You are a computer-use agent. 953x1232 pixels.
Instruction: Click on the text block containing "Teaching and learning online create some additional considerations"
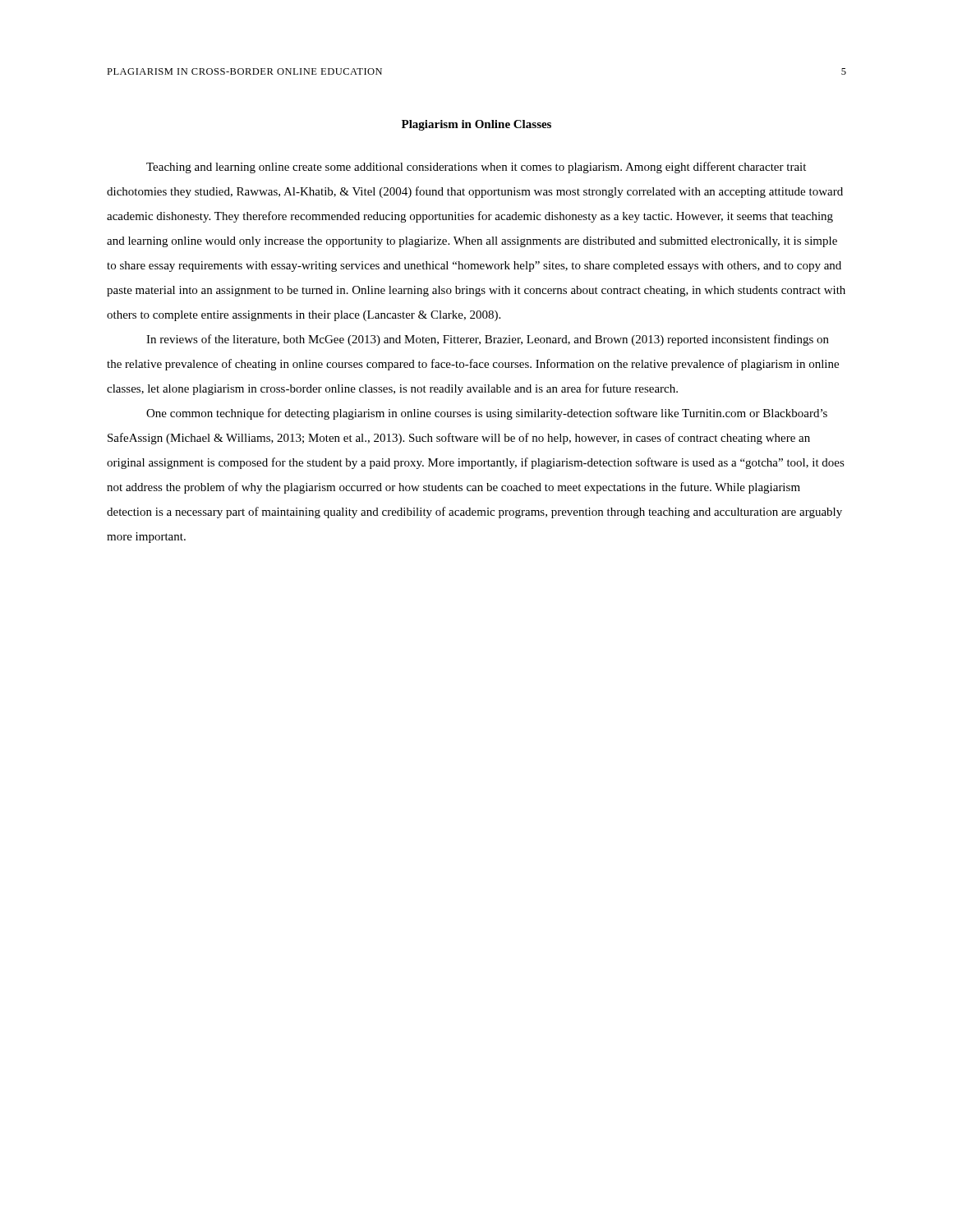[476, 241]
